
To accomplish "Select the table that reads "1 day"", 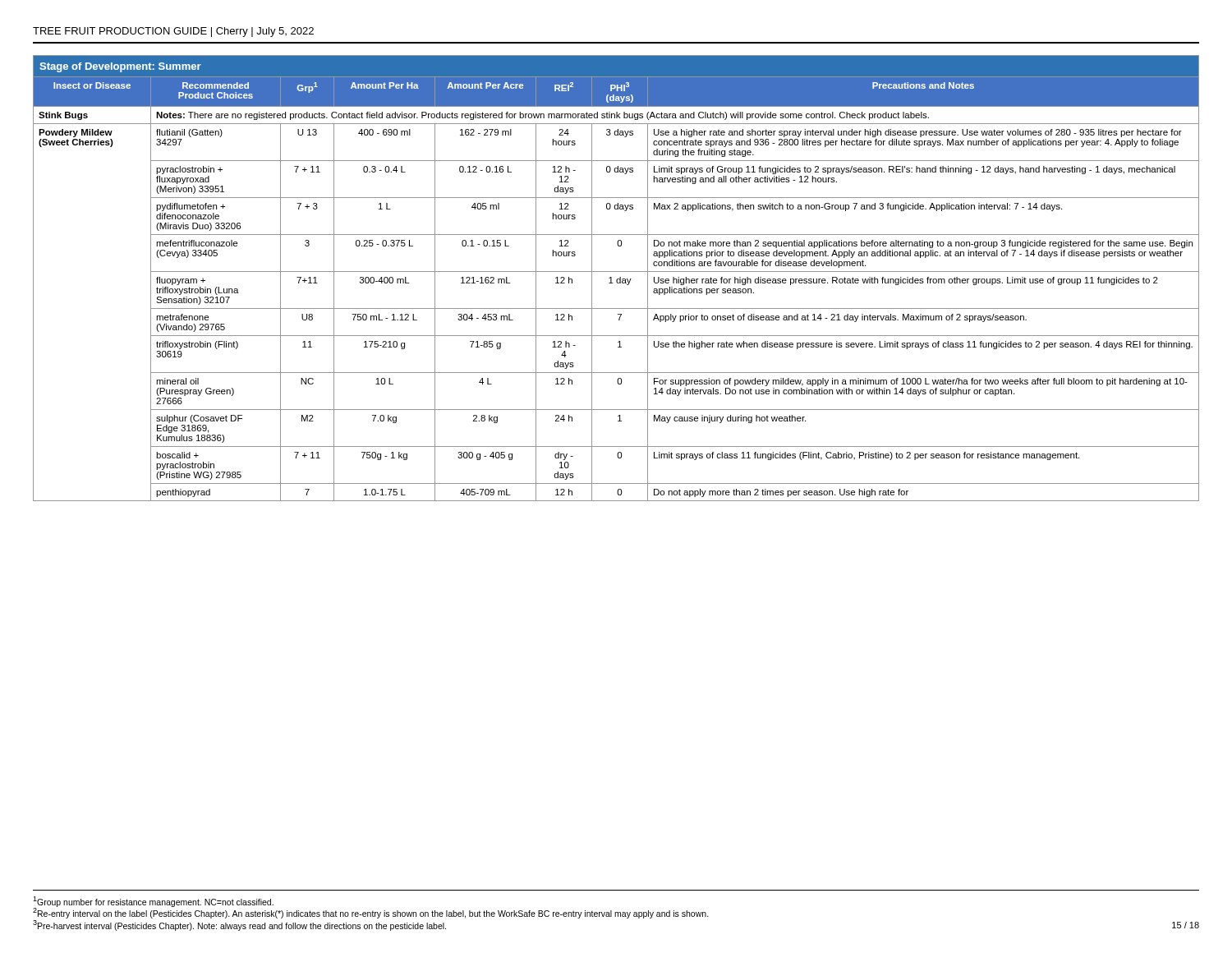I will [x=616, y=278].
